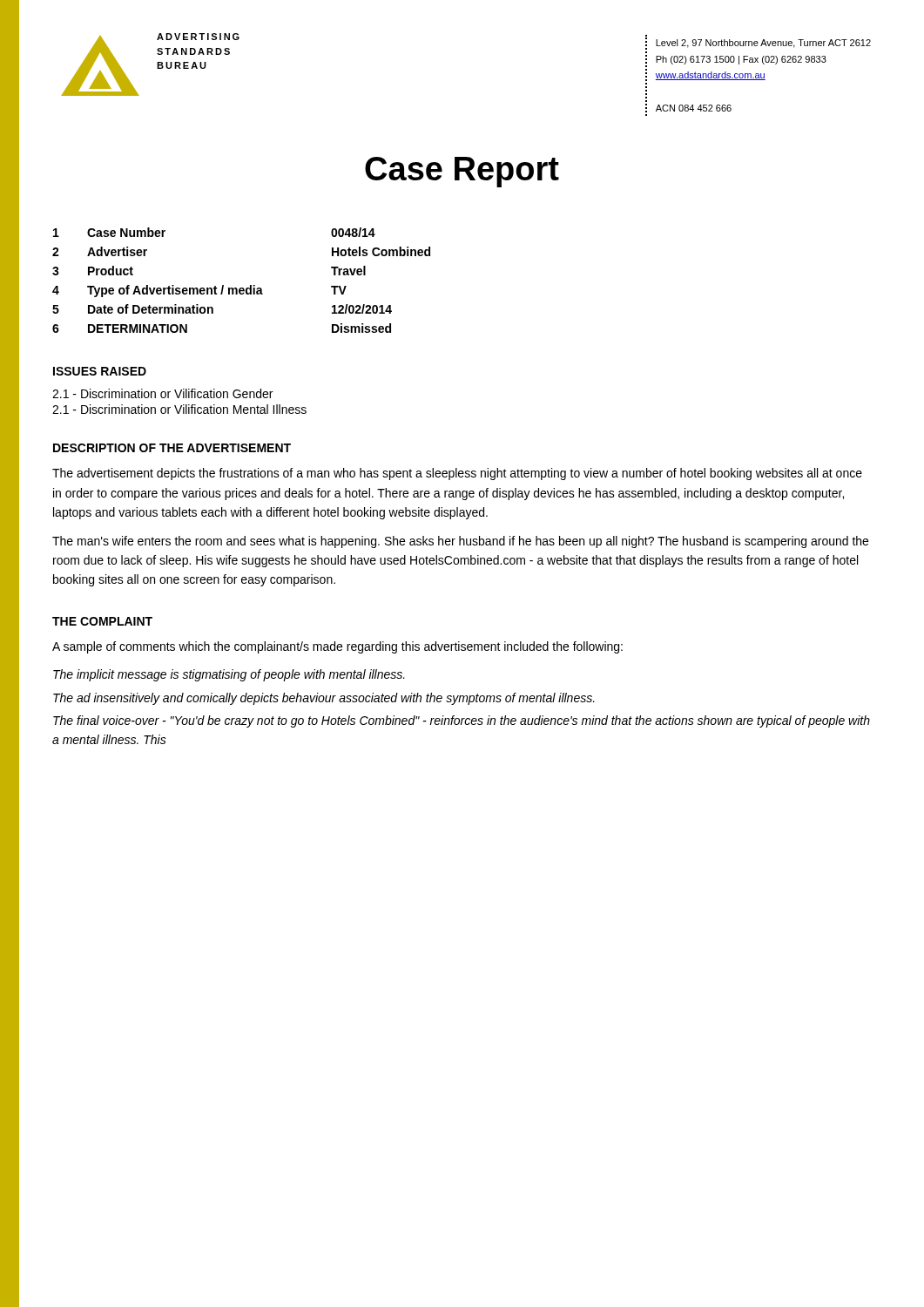Select the title that reads "Case Report"
The image size is (924, 1307).
click(x=462, y=170)
